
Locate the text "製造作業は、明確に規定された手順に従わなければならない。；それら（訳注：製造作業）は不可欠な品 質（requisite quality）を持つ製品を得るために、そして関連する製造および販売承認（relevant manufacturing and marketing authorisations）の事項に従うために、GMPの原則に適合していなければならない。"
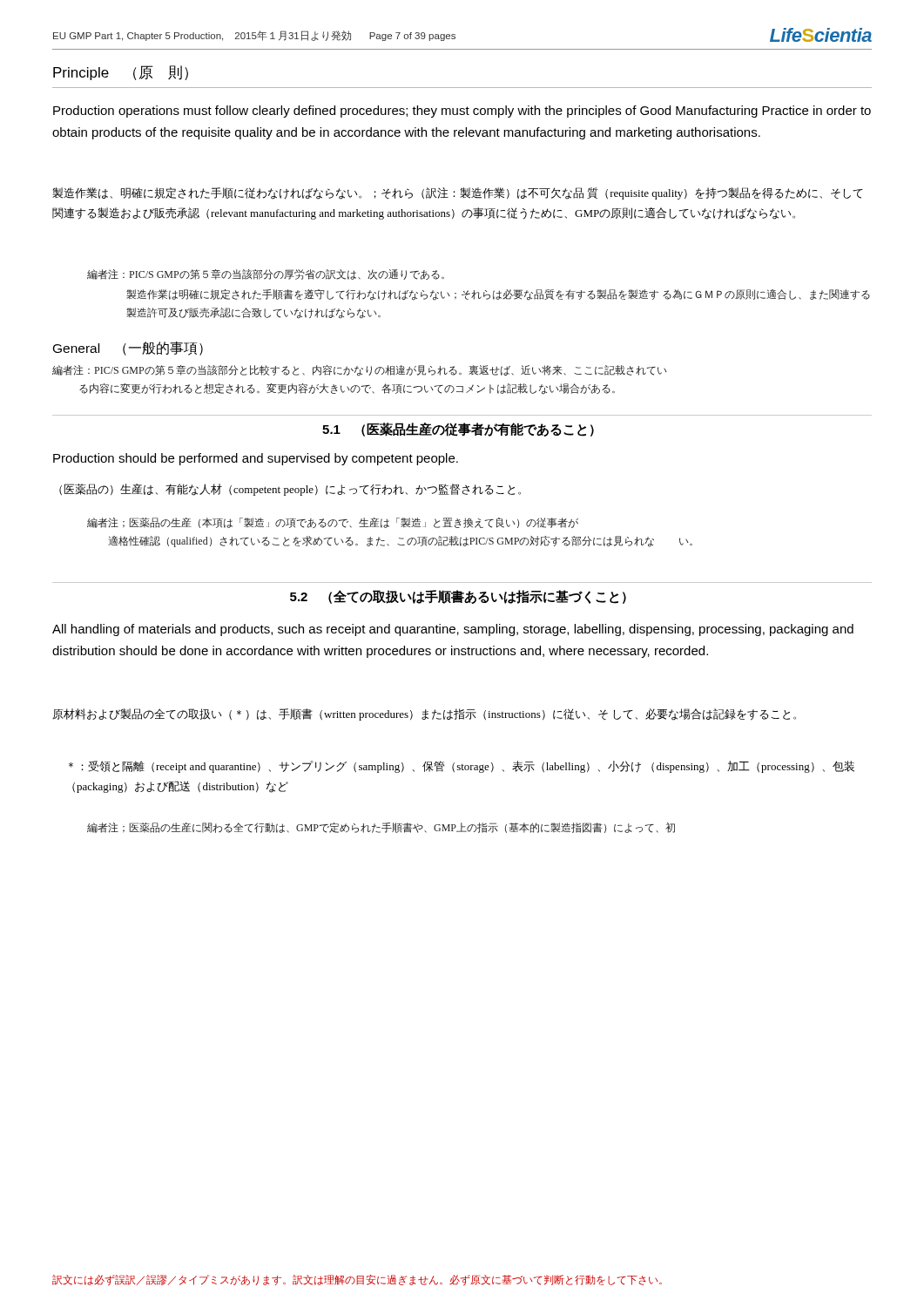tap(458, 203)
